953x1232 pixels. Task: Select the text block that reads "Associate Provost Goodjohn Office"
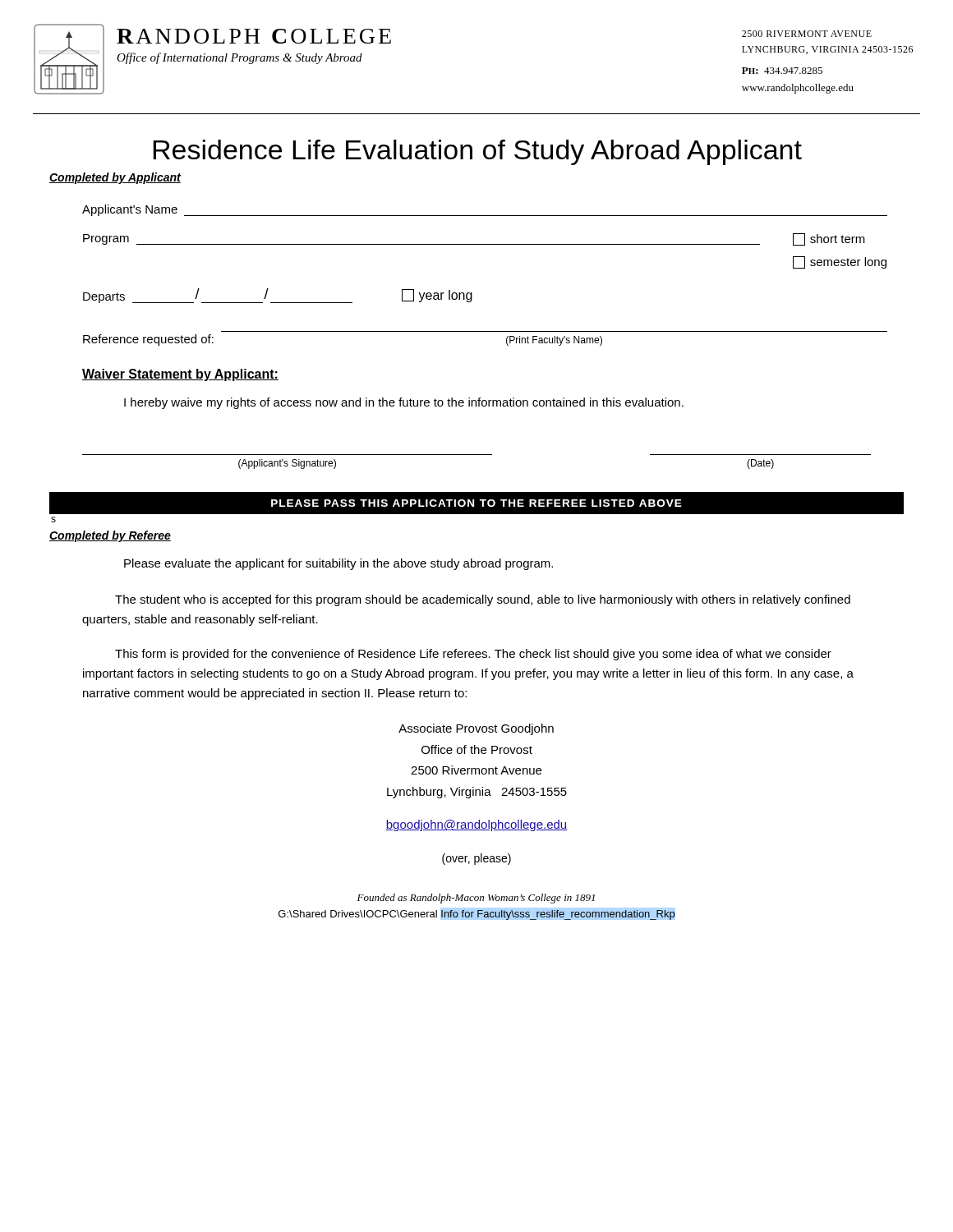click(x=476, y=760)
